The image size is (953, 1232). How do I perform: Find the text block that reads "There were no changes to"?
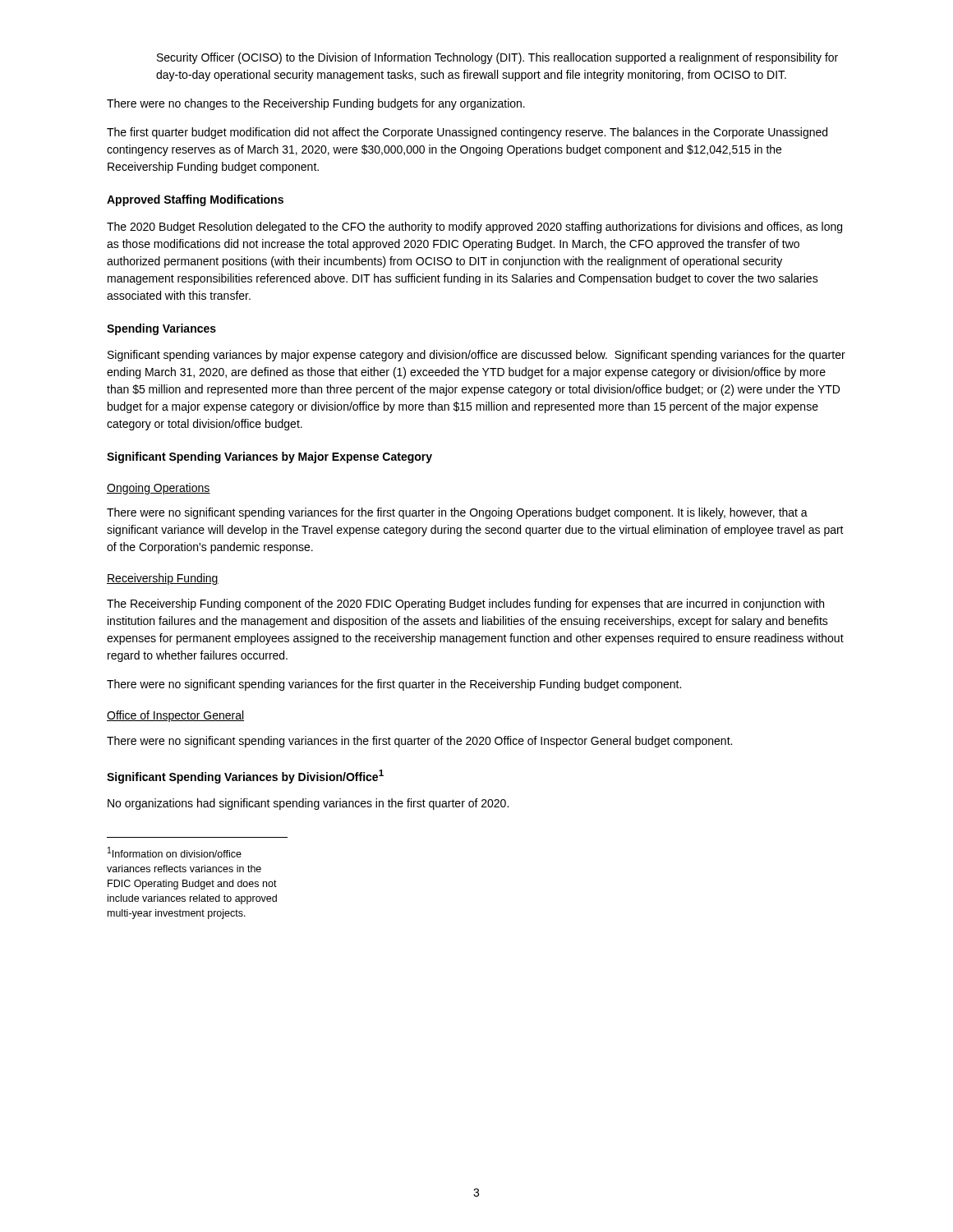pos(316,103)
